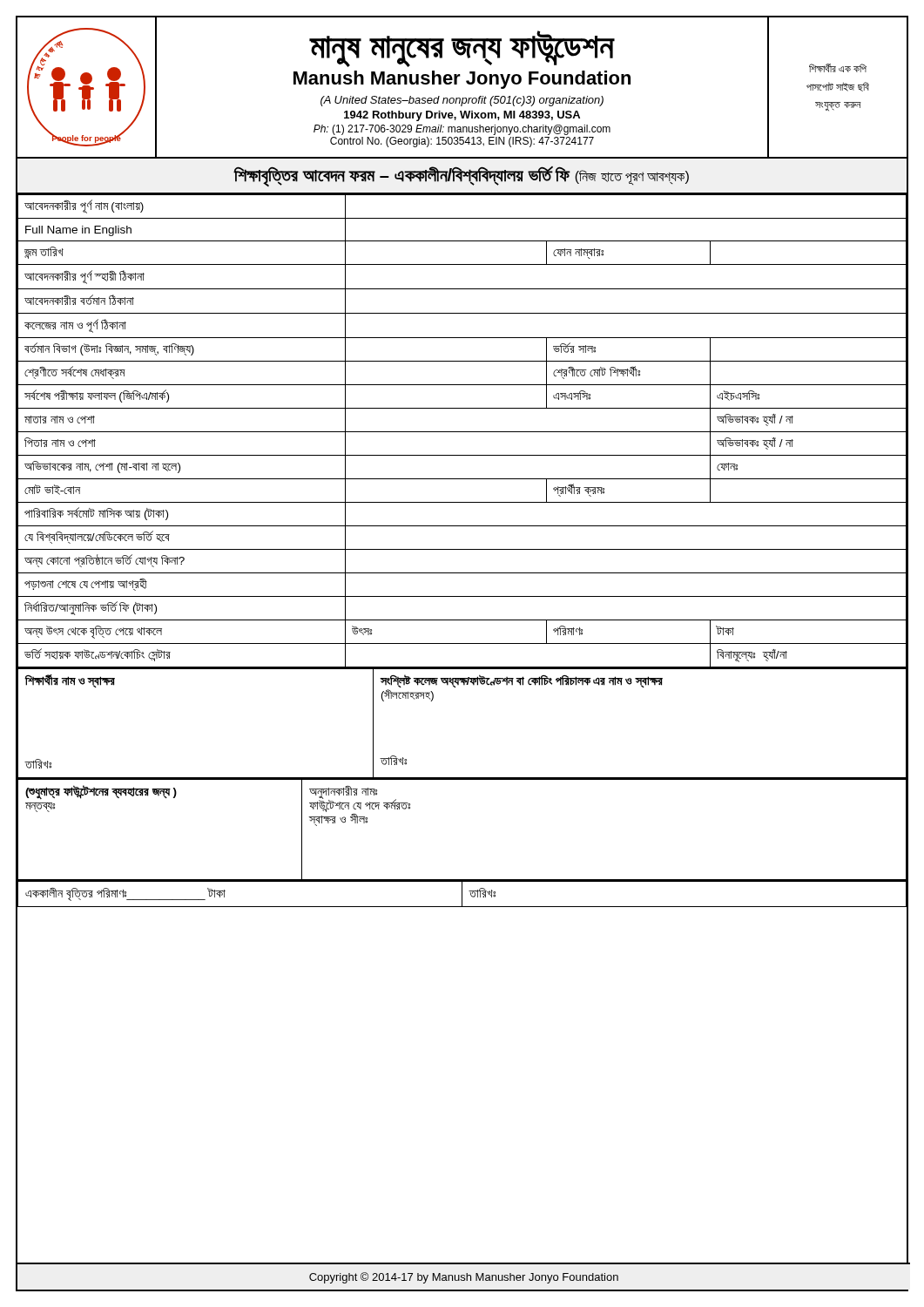Click on the table containing "শিক্ষার্থীর নাম ও"
This screenshot has width=924, height=1307.
[x=462, y=723]
